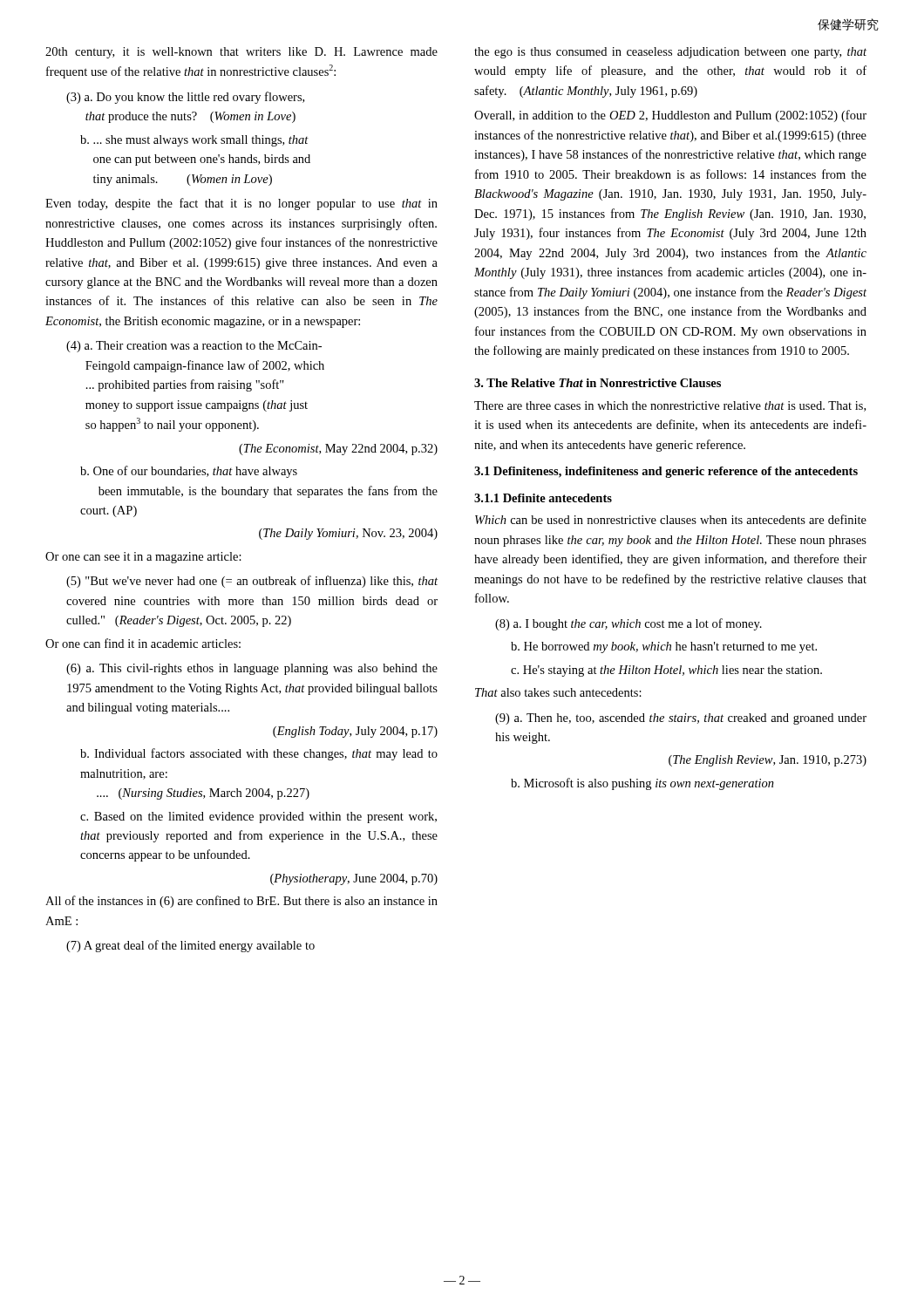This screenshot has height=1308, width=924.
Task: Click on the passage starting "Even today, despite the fact that"
Action: pyautogui.click(x=241, y=262)
